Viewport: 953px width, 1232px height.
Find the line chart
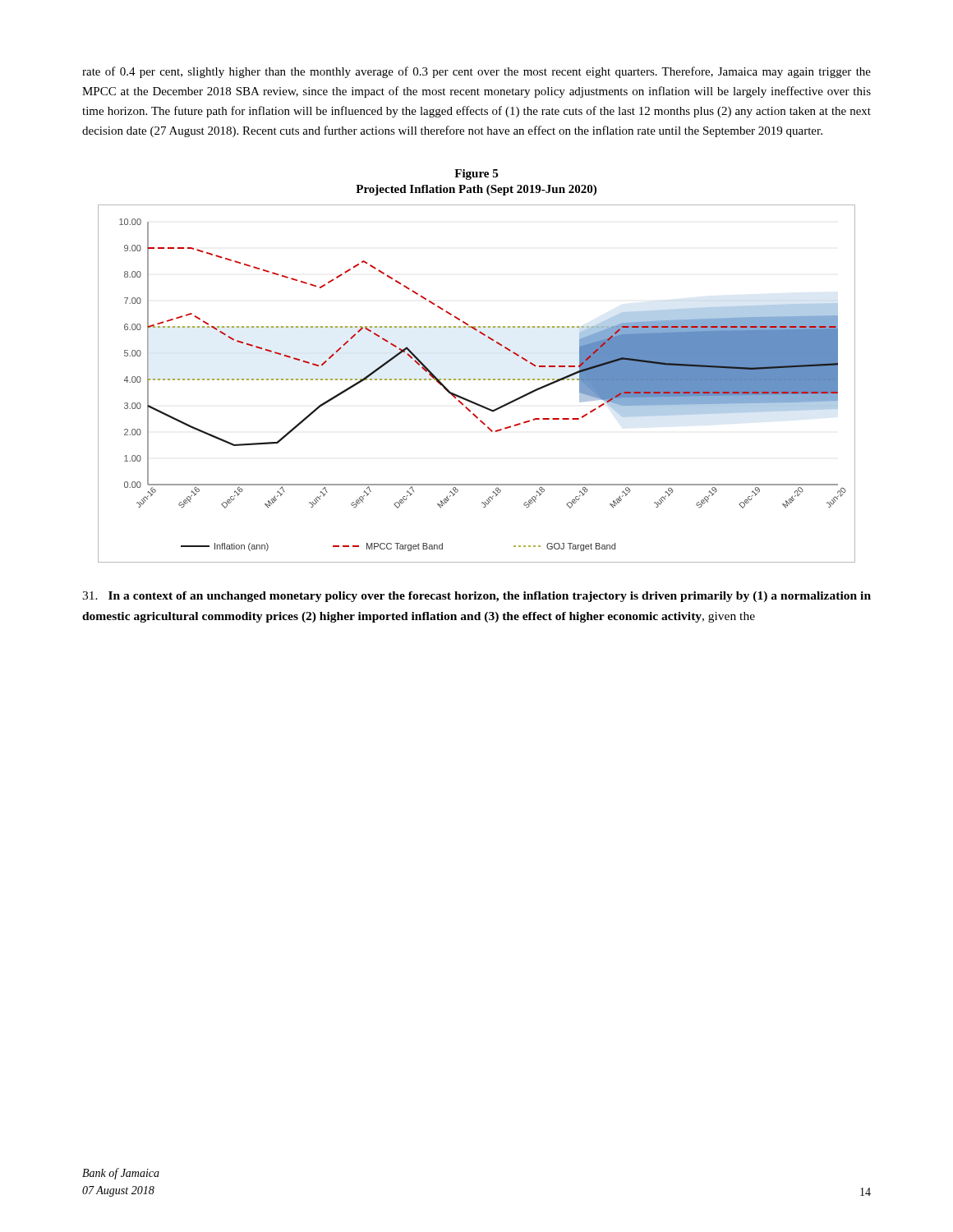(476, 384)
